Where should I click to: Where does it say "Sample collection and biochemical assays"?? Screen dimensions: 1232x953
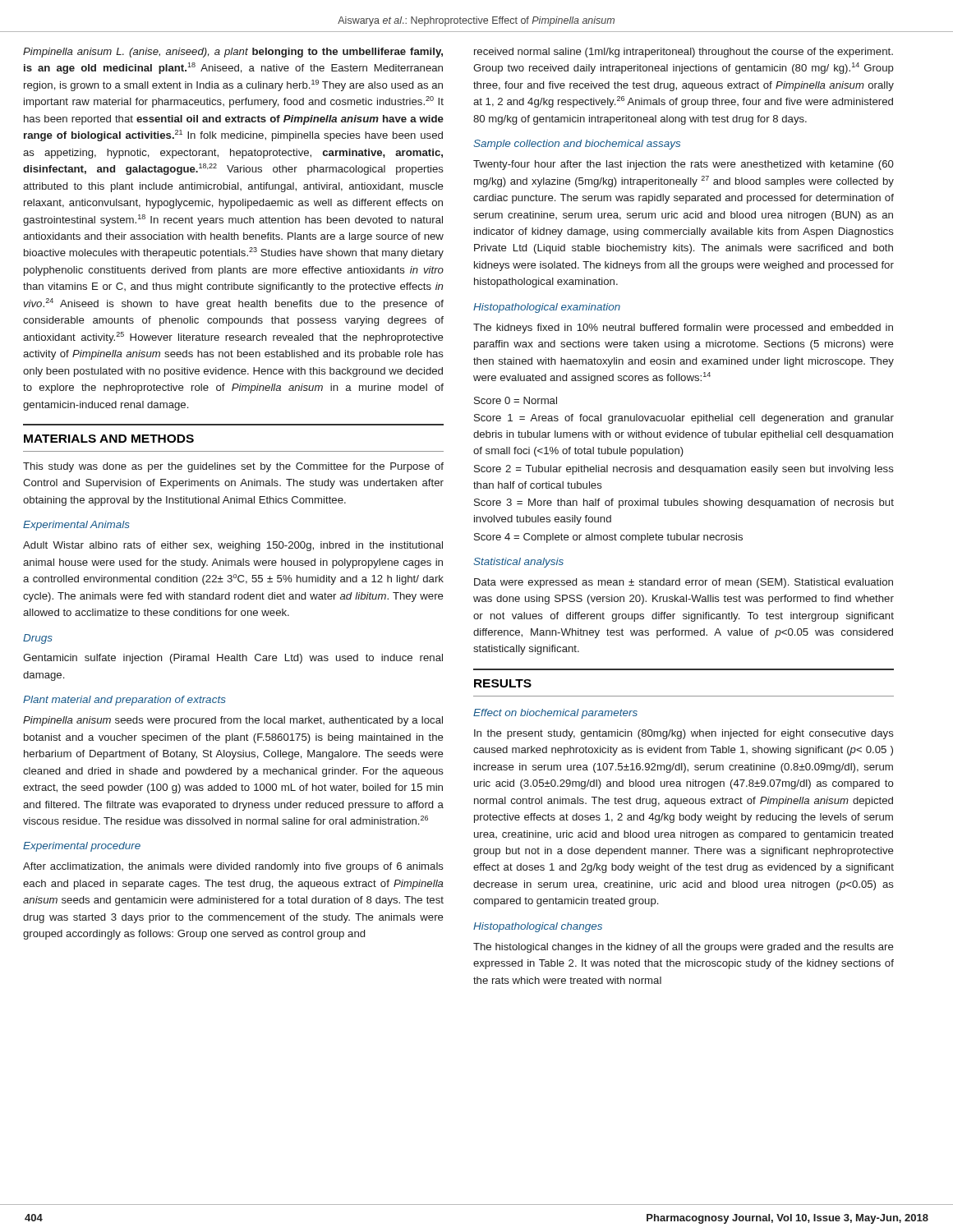click(x=577, y=144)
